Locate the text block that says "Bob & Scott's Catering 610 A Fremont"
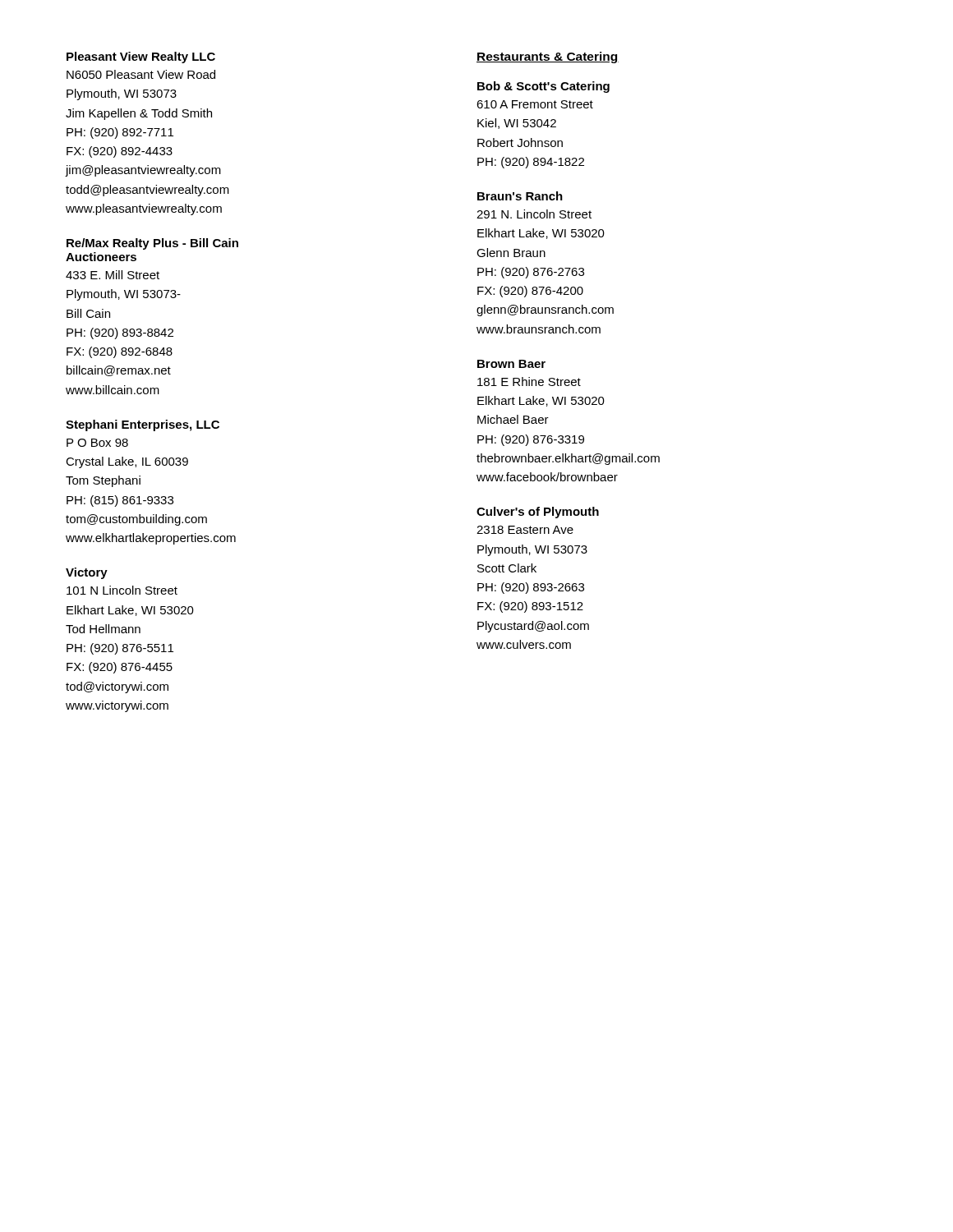 (543, 87)
